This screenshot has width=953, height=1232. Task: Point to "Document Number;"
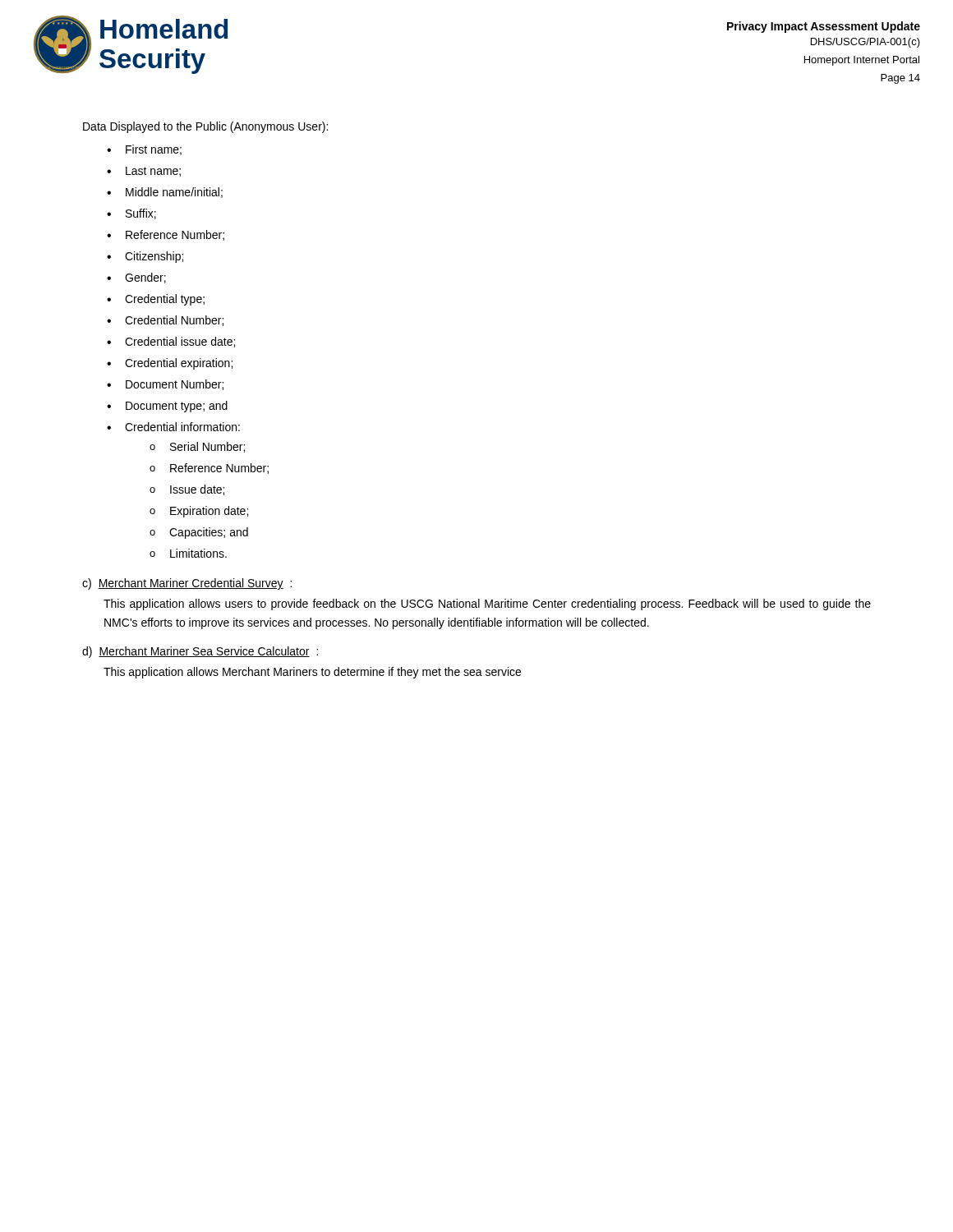pyautogui.click(x=165, y=385)
